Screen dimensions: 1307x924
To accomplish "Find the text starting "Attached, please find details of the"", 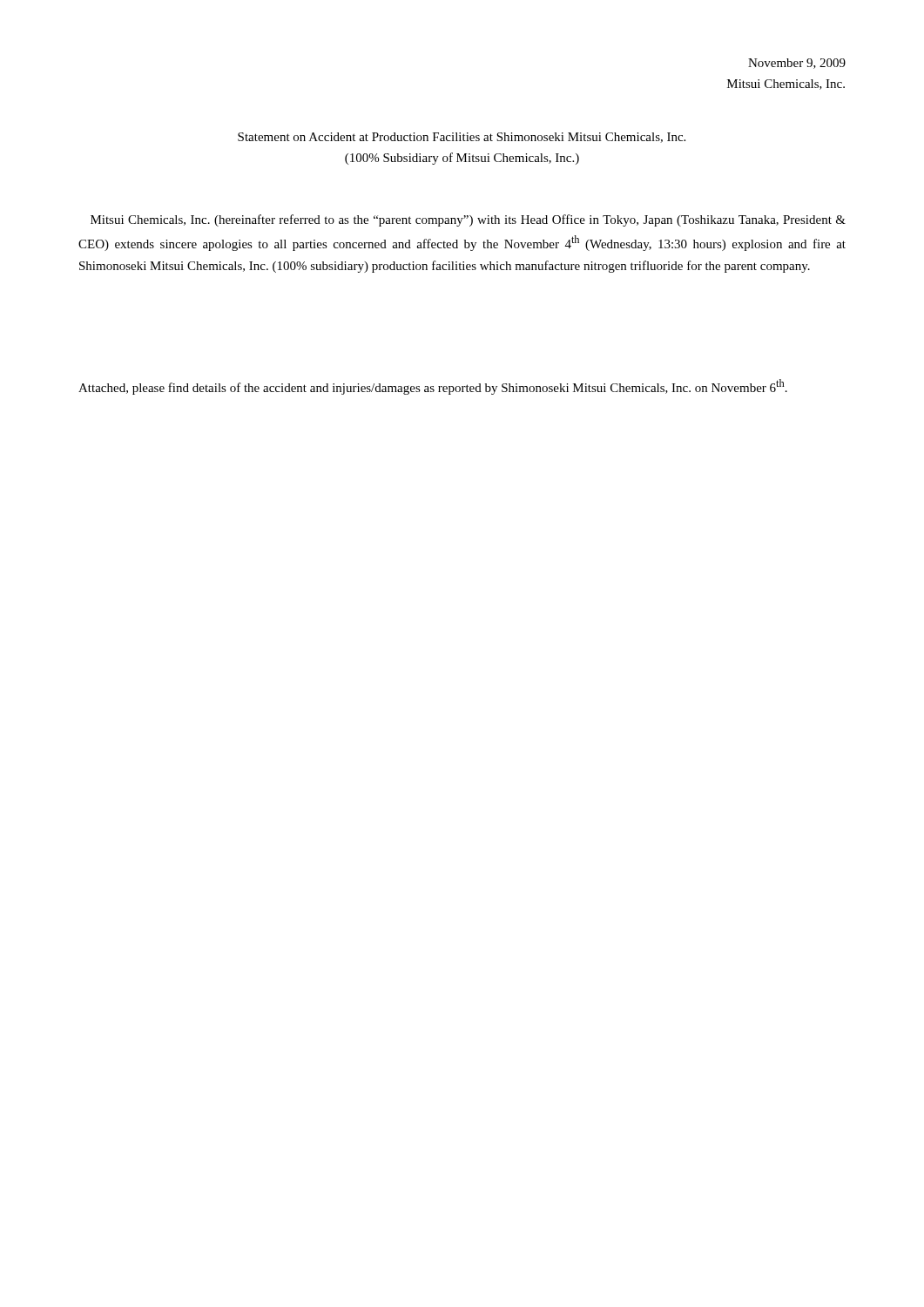I will (x=433, y=386).
